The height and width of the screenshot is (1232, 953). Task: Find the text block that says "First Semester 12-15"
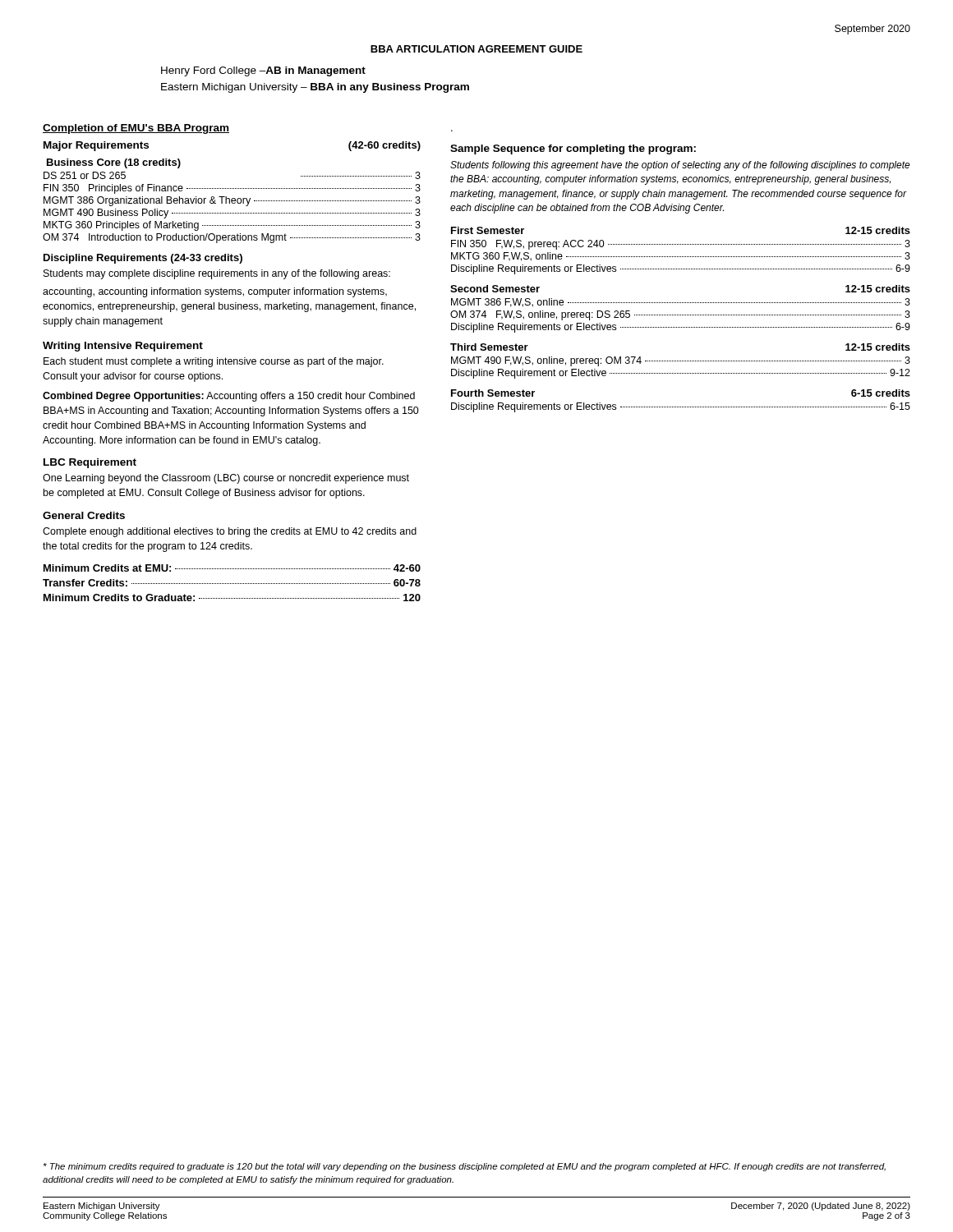coord(680,249)
